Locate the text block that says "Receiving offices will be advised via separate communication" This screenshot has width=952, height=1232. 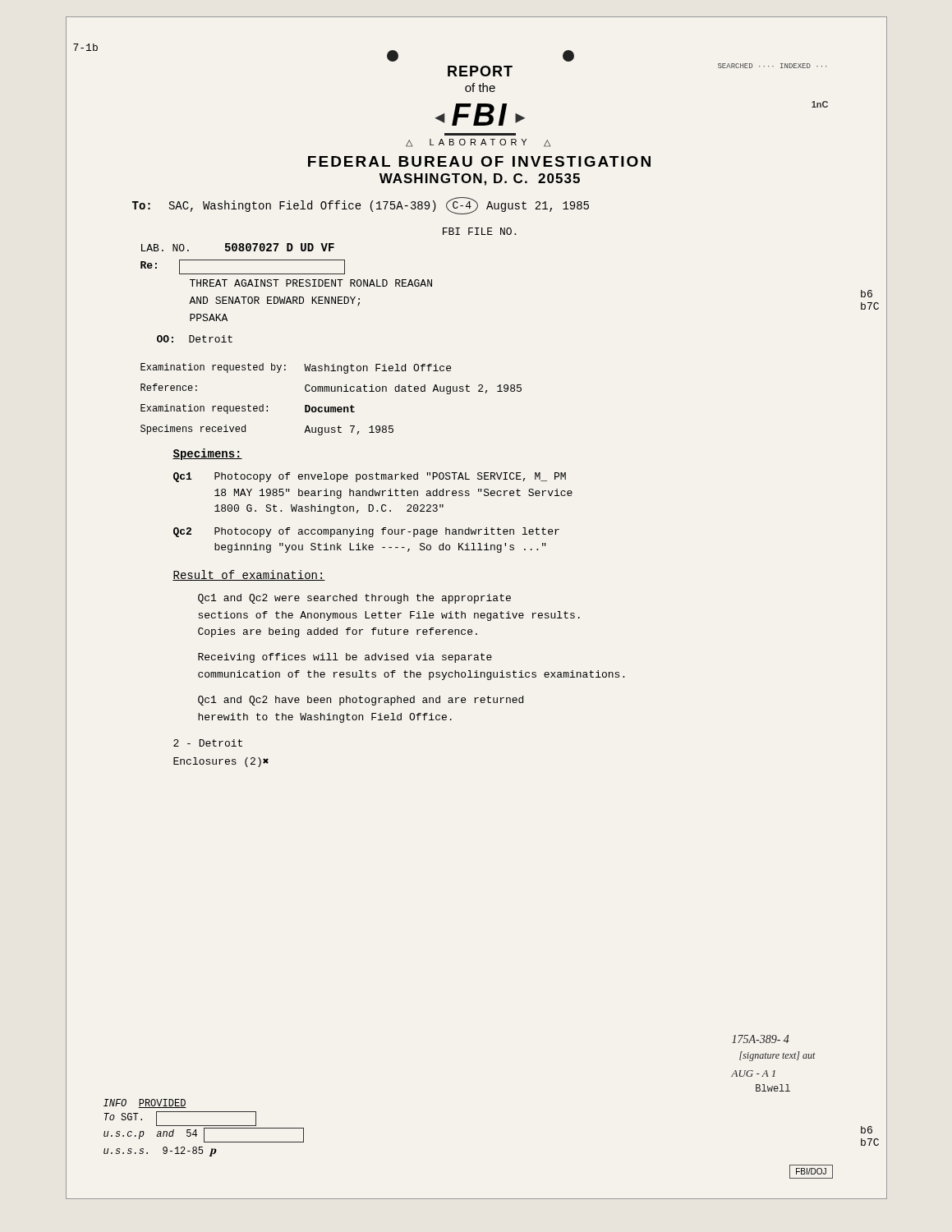point(412,666)
